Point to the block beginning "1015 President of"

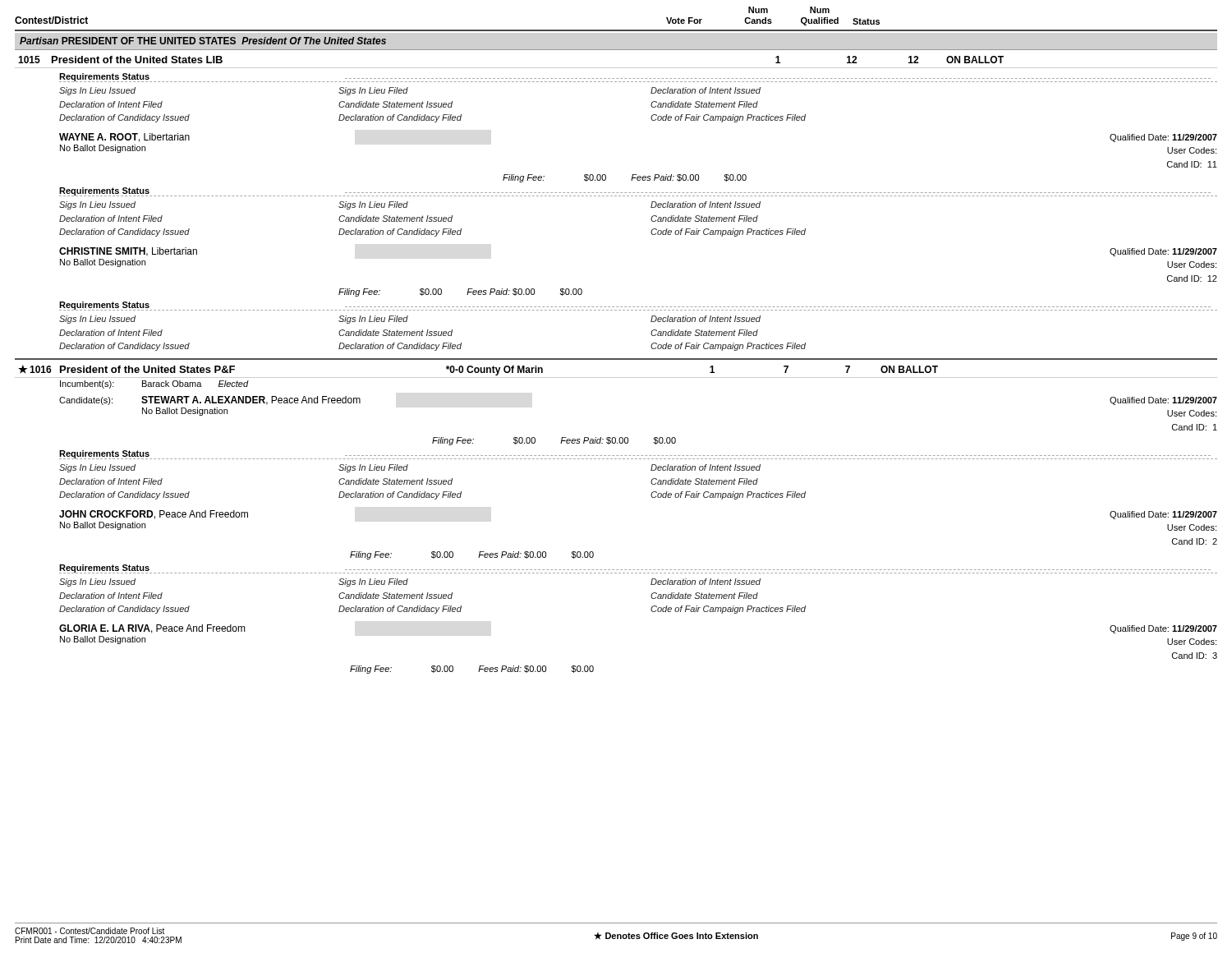pyautogui.click(x=616, y=59)
